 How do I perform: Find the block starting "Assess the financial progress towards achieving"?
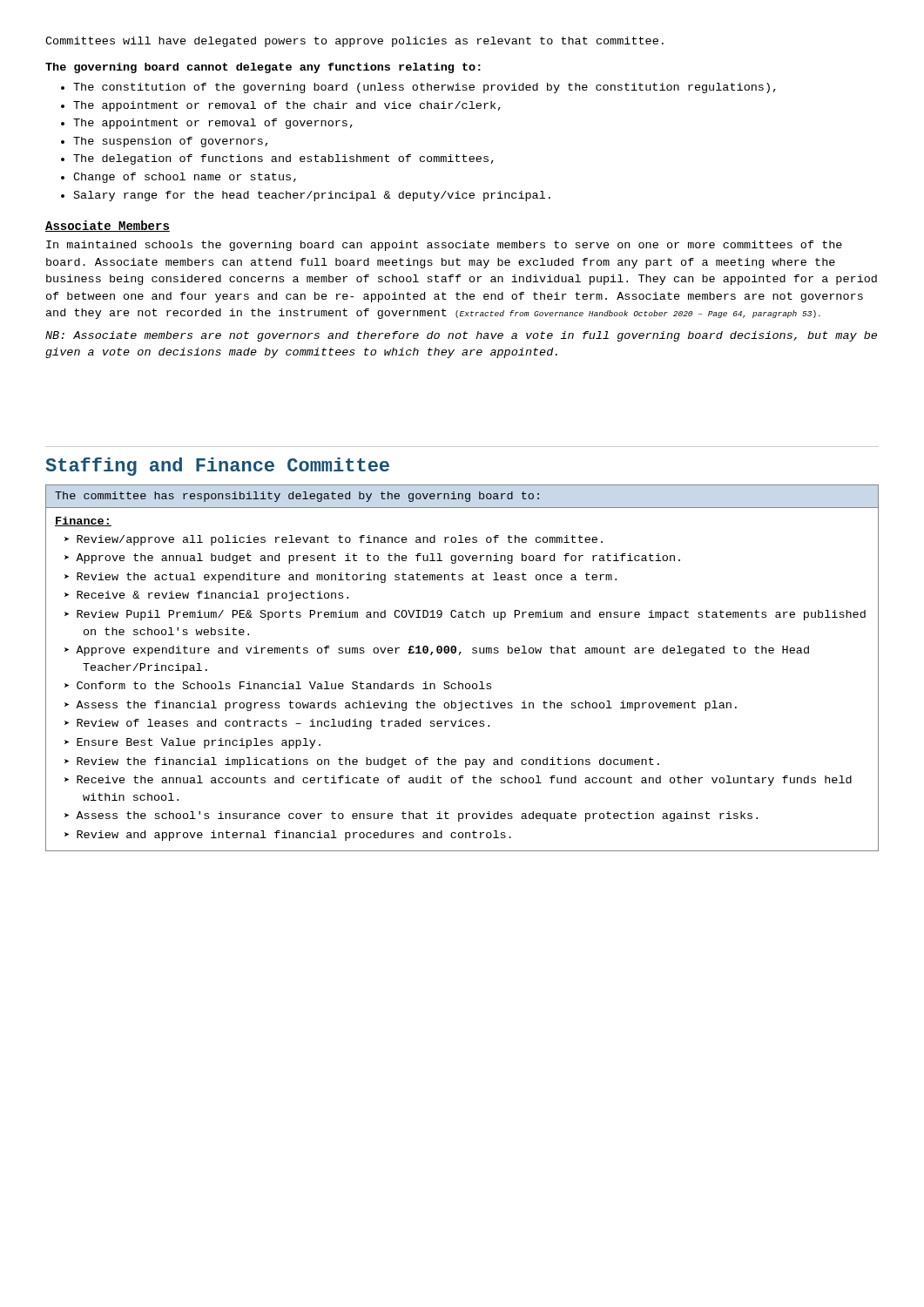[466, 705]
